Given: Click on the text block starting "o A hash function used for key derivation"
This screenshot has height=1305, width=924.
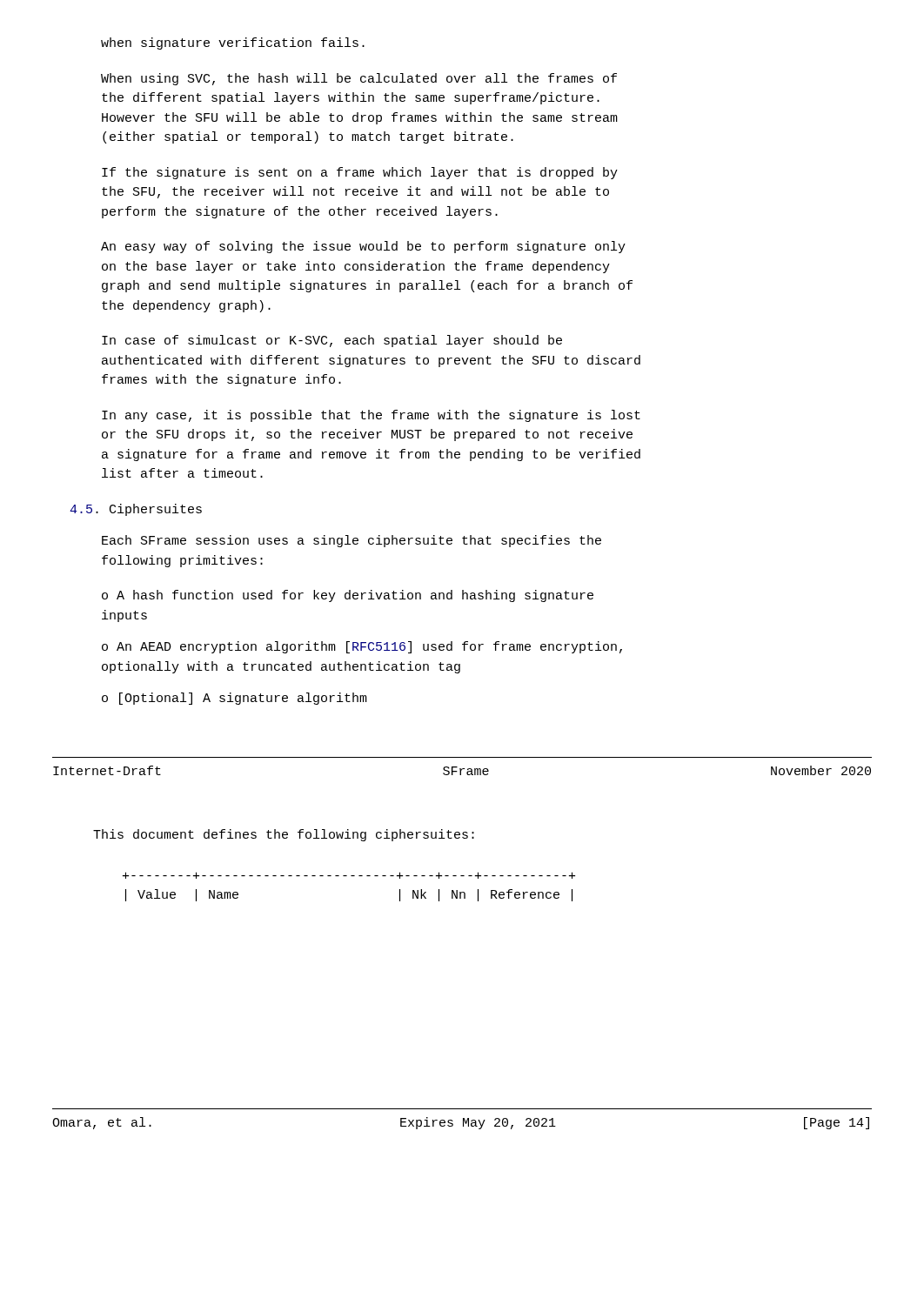Looking at the screenshot, I should 348,606.
